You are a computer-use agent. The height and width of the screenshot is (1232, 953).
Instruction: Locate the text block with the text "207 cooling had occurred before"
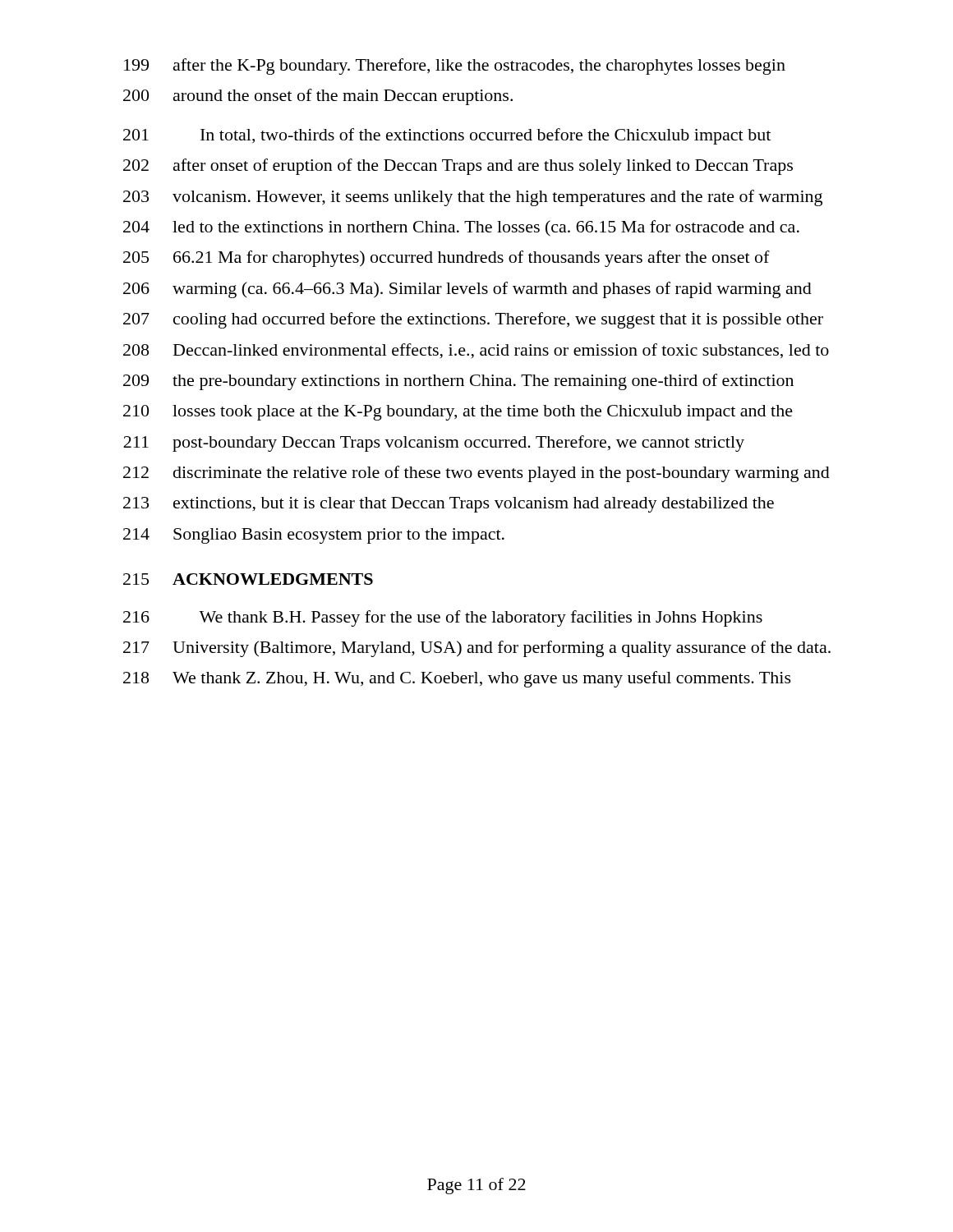(x=476, y=319)
